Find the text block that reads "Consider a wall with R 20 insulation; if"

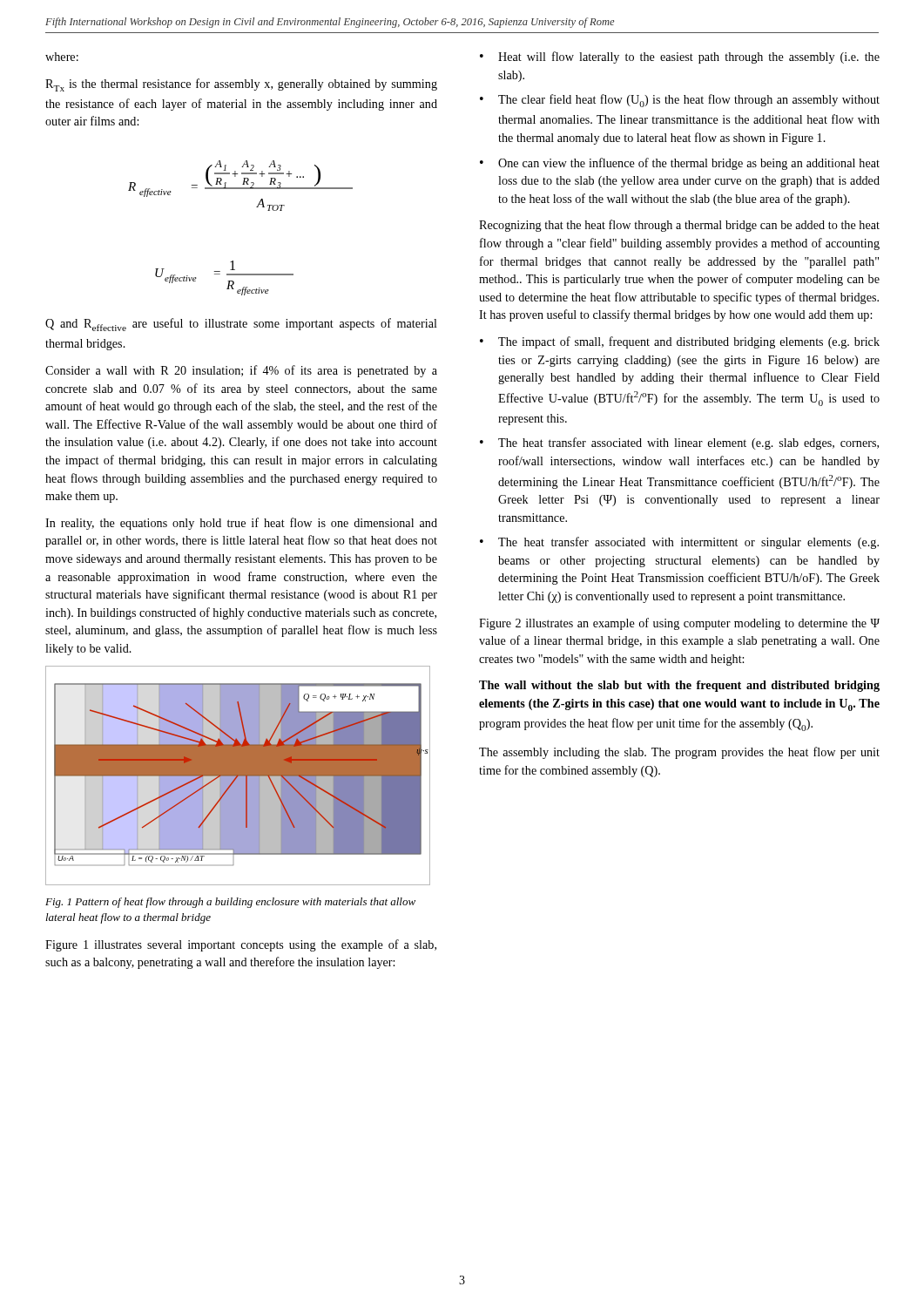tap(241, 433)
